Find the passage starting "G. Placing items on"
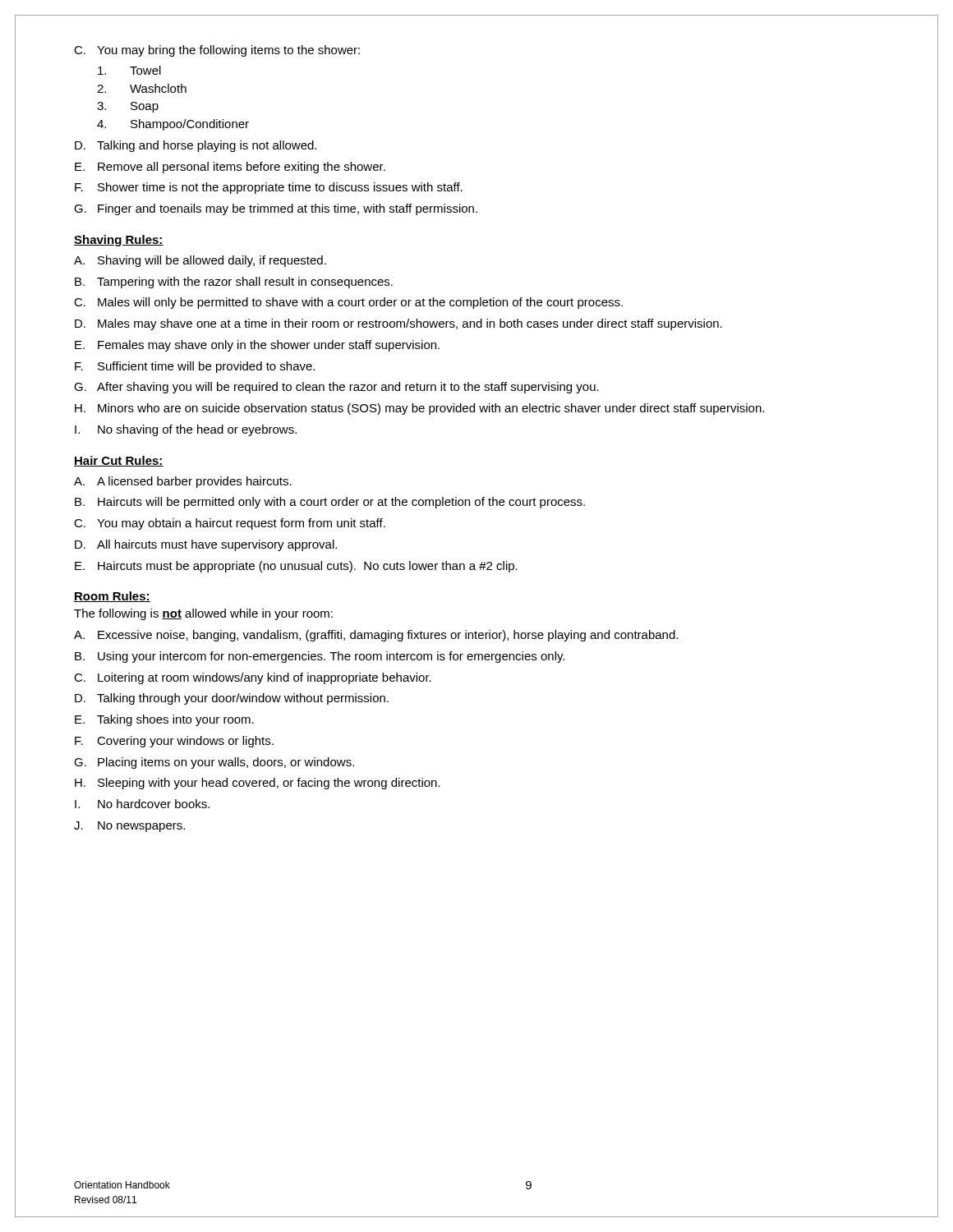This screenshot has width=953, height=1232. point(214,763)
